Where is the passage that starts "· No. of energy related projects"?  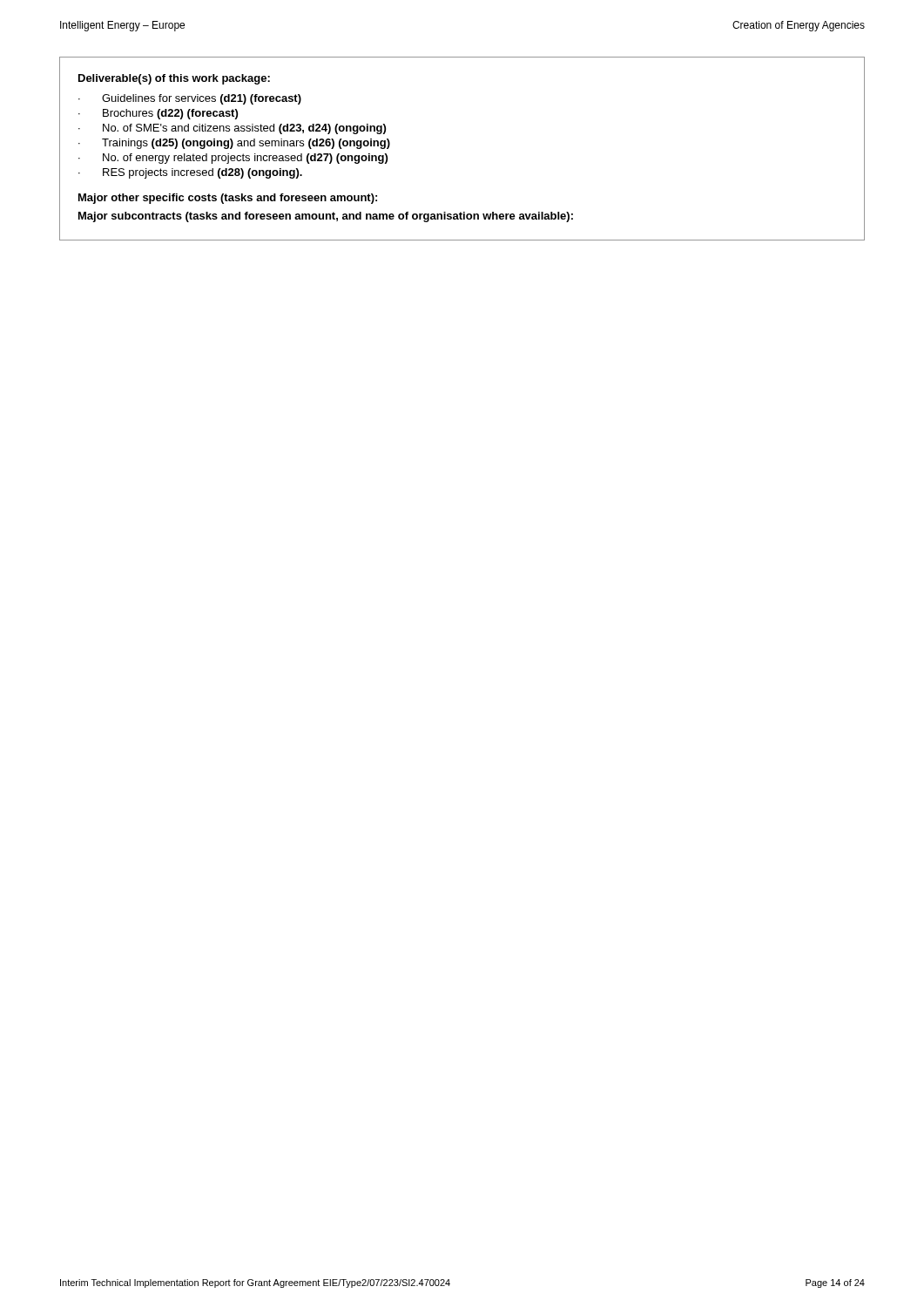[233, 159]
